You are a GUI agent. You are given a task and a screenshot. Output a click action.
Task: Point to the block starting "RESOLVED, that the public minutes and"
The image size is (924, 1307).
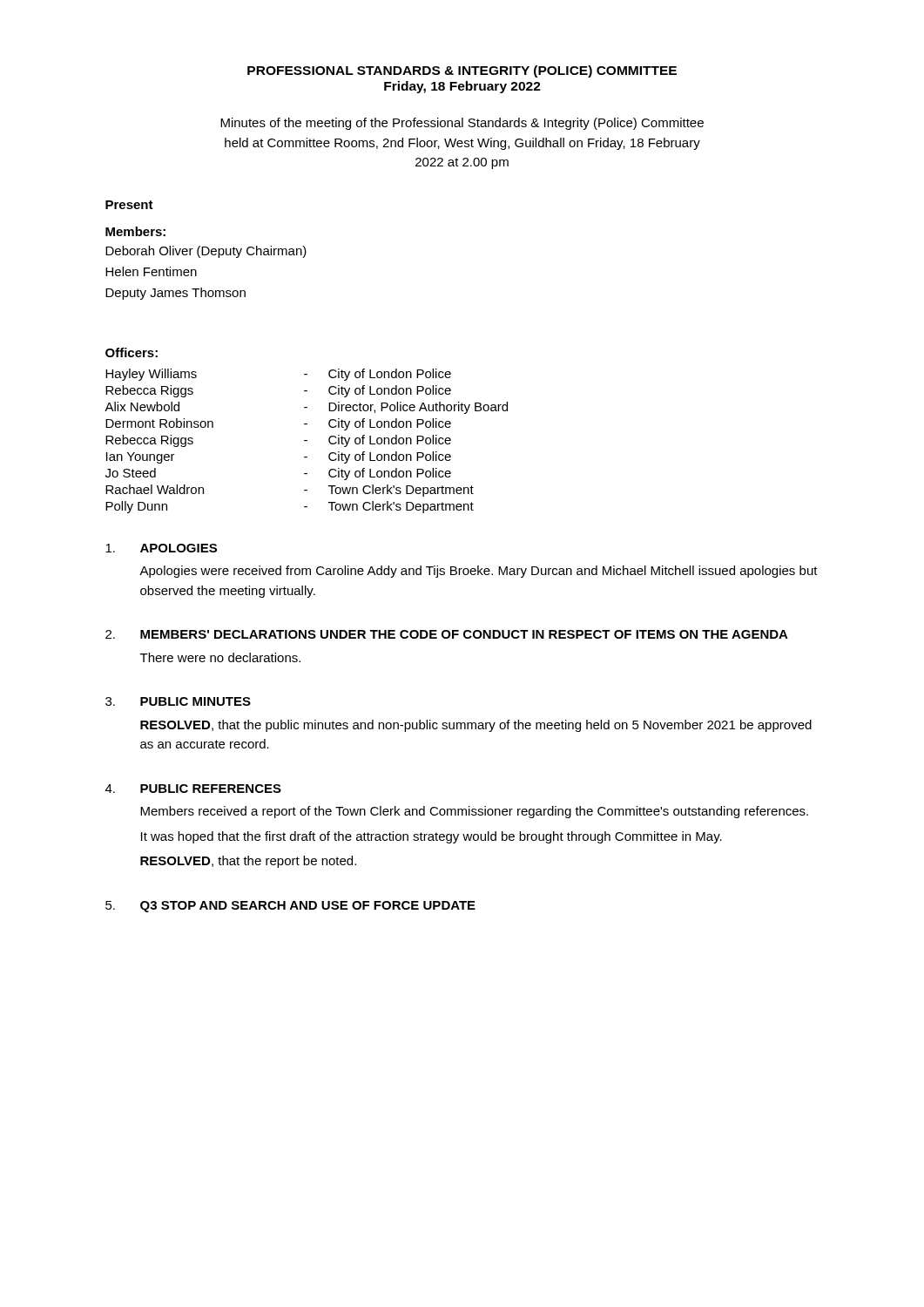coord(479,735)
